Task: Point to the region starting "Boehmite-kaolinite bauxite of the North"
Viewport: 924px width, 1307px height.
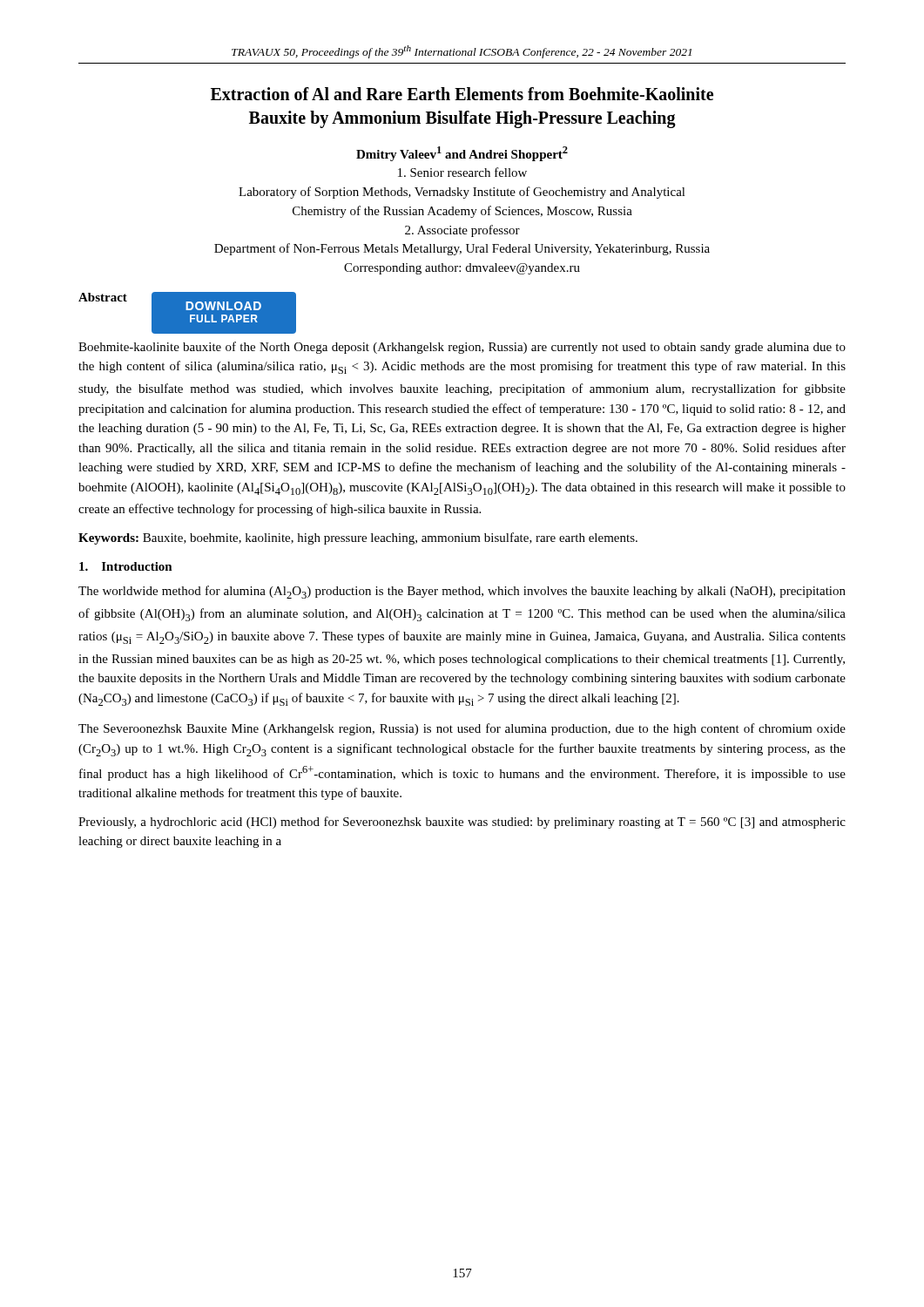Action: point(462,428)
